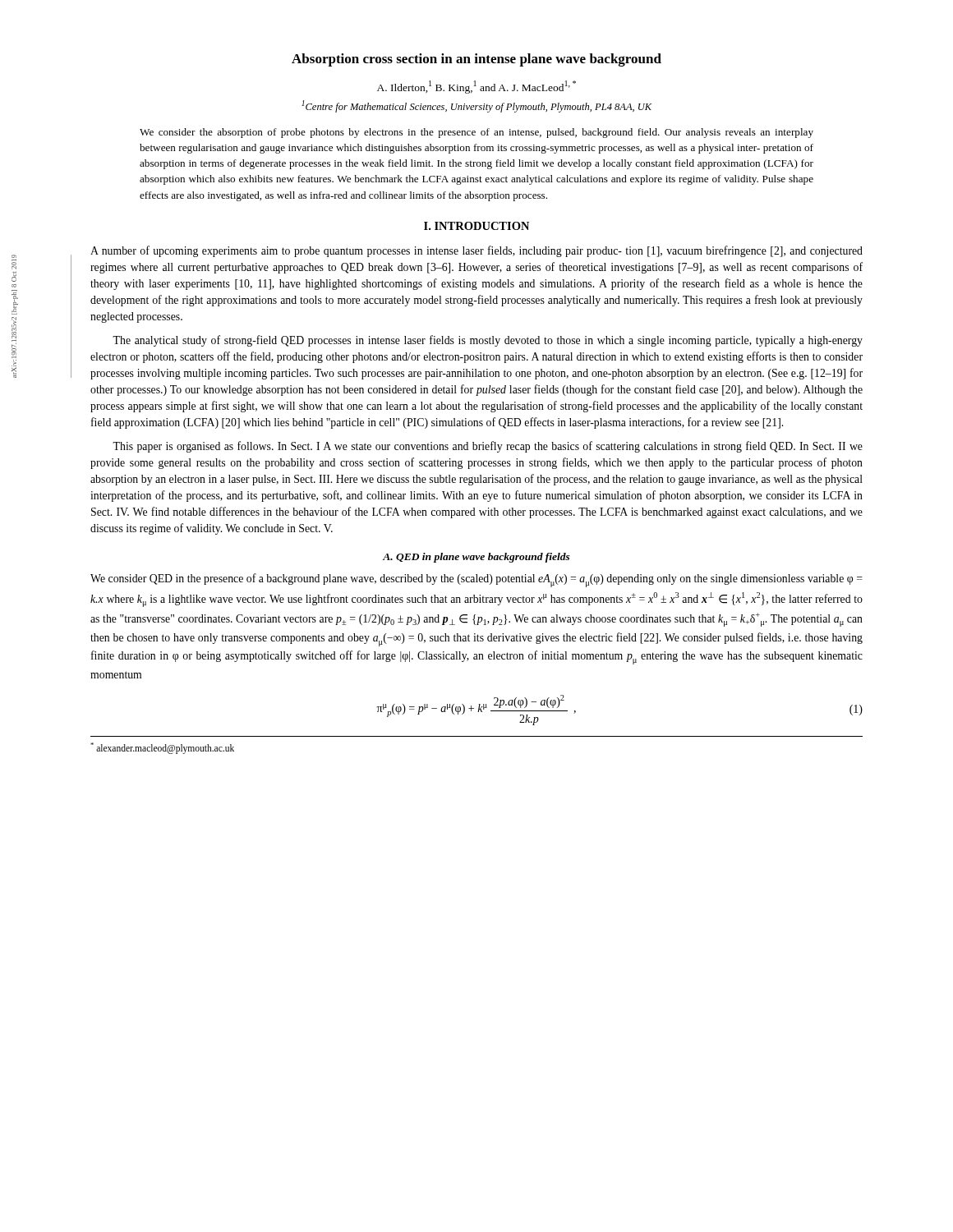Locate the formula containing "πμp(φ) = pμ − aμ(φ) + kμ"
This screenshot has width=953, height=1232.
(476, 710)
